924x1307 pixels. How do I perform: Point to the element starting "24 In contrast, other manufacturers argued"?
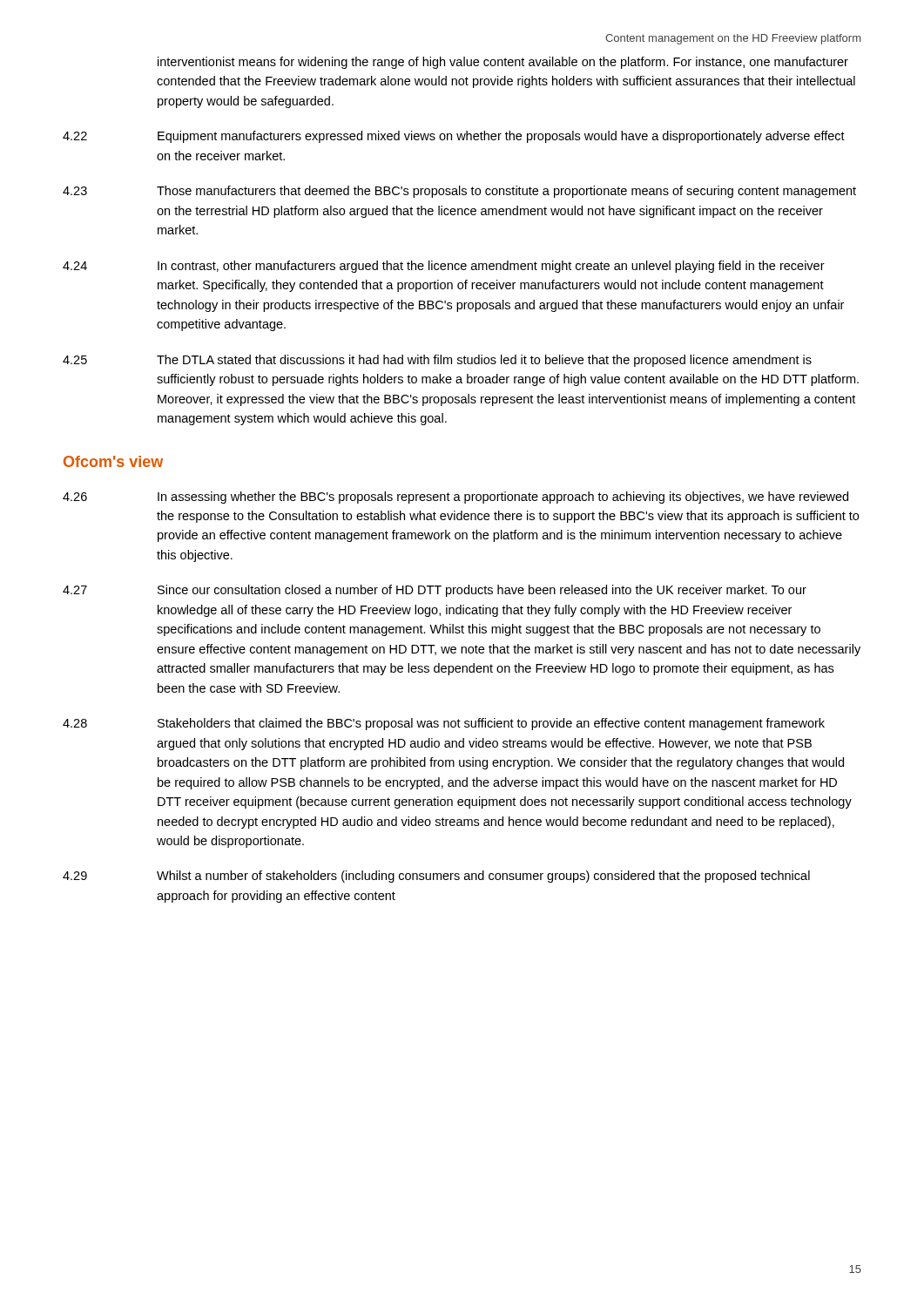coord(462,295)
